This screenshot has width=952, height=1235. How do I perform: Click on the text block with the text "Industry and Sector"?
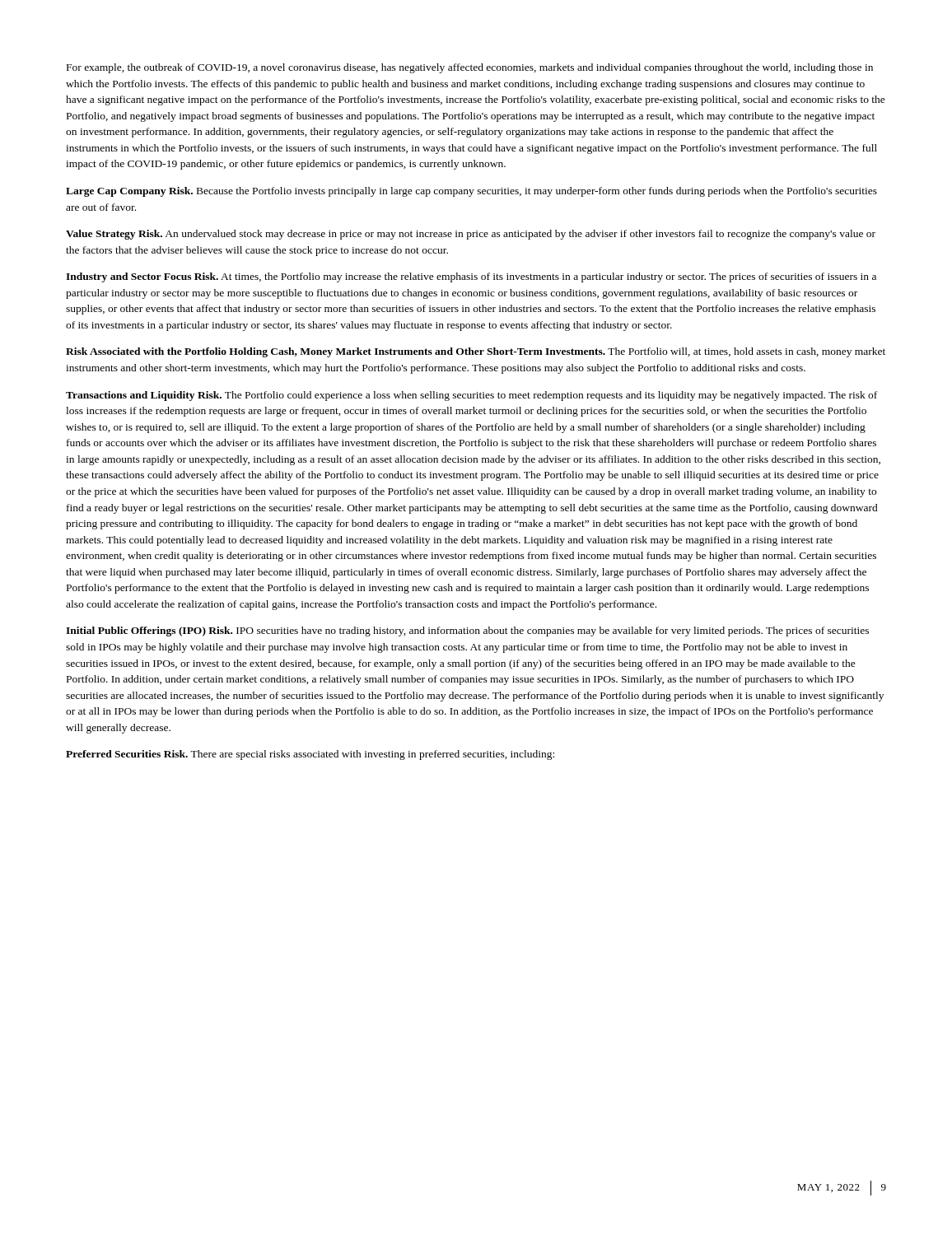471,301
